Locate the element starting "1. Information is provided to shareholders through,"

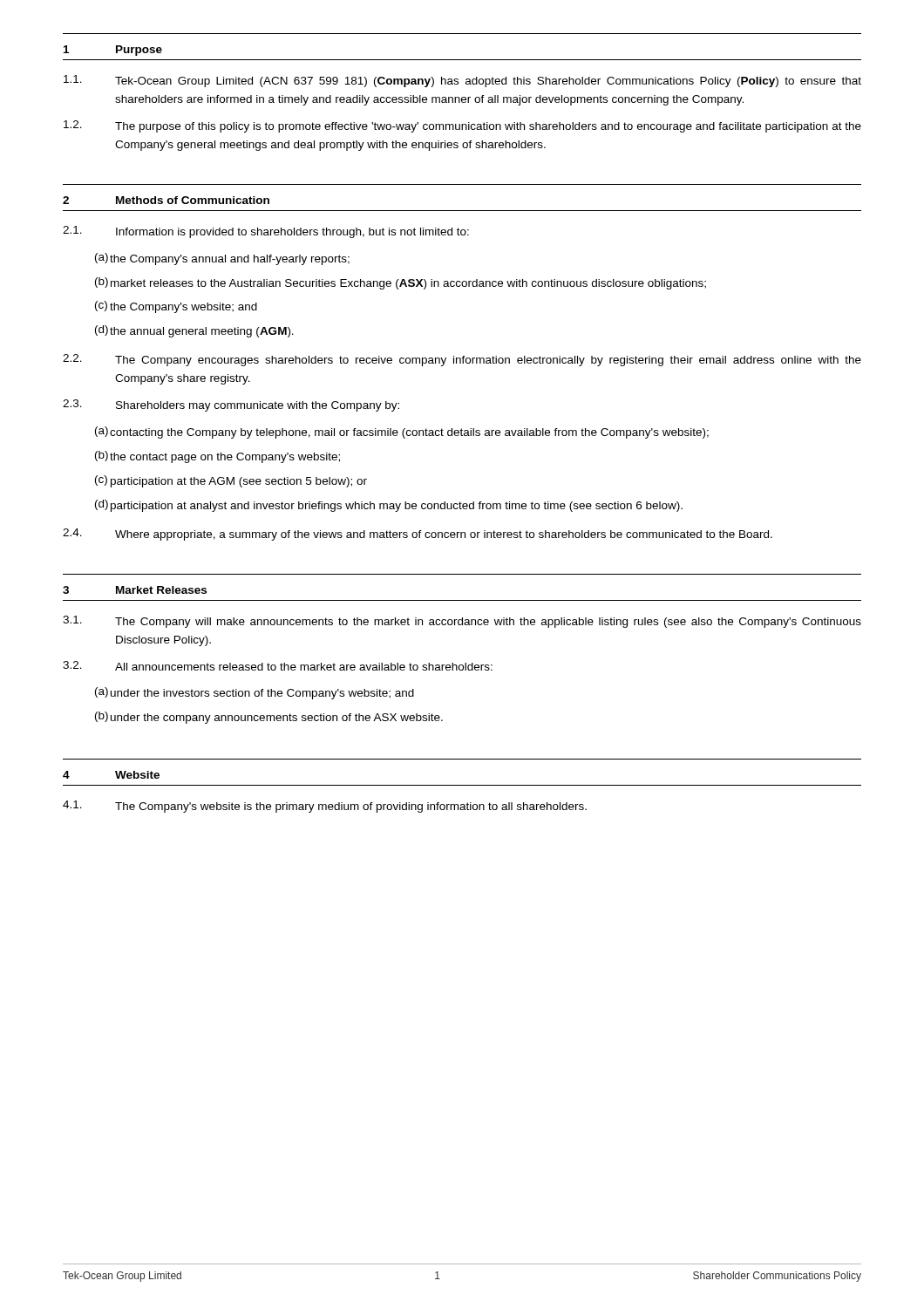pyautogui.click(x=462, y=232)
